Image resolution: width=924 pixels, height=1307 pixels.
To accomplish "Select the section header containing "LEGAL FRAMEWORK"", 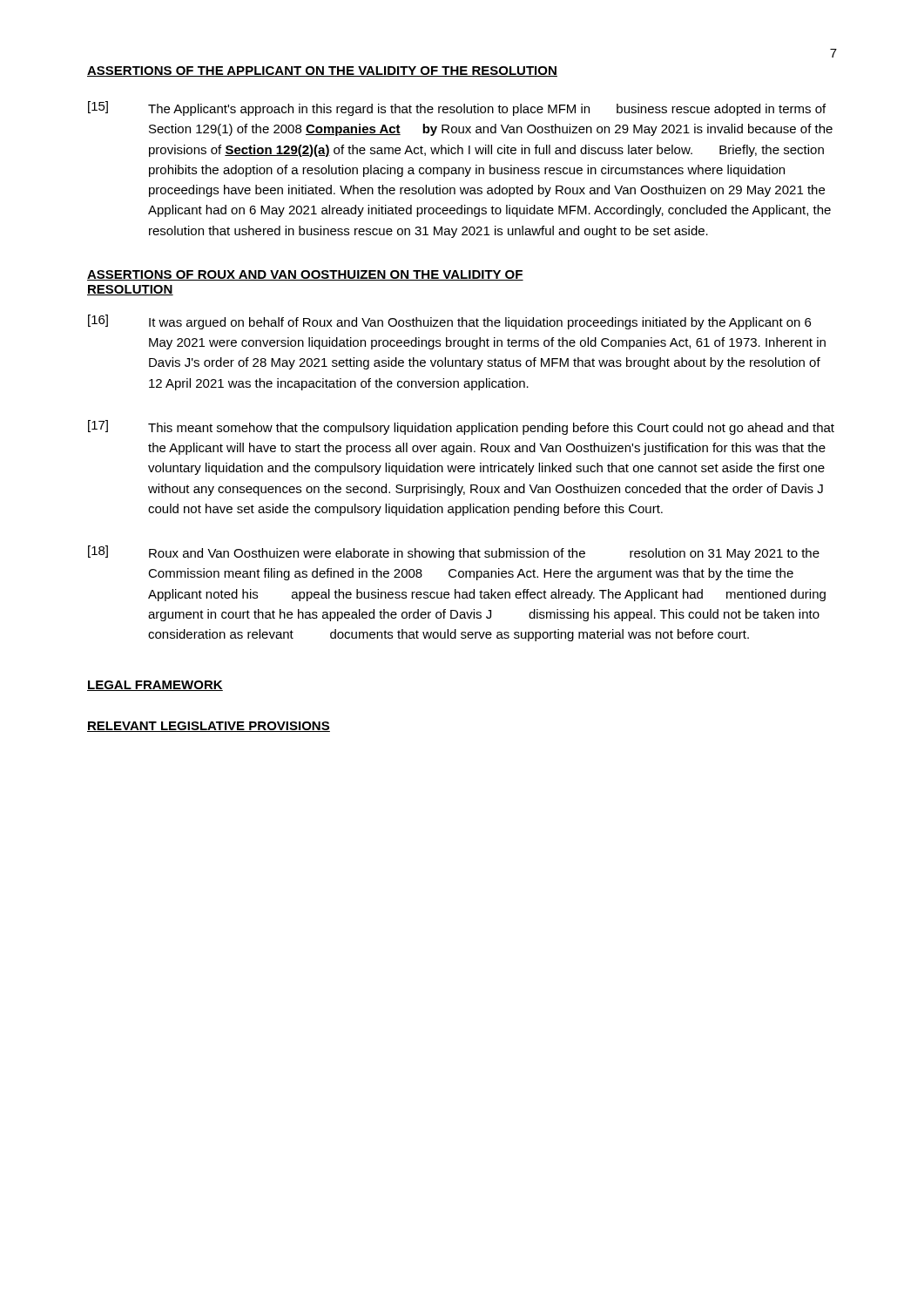I will click(x=155, y=685).
